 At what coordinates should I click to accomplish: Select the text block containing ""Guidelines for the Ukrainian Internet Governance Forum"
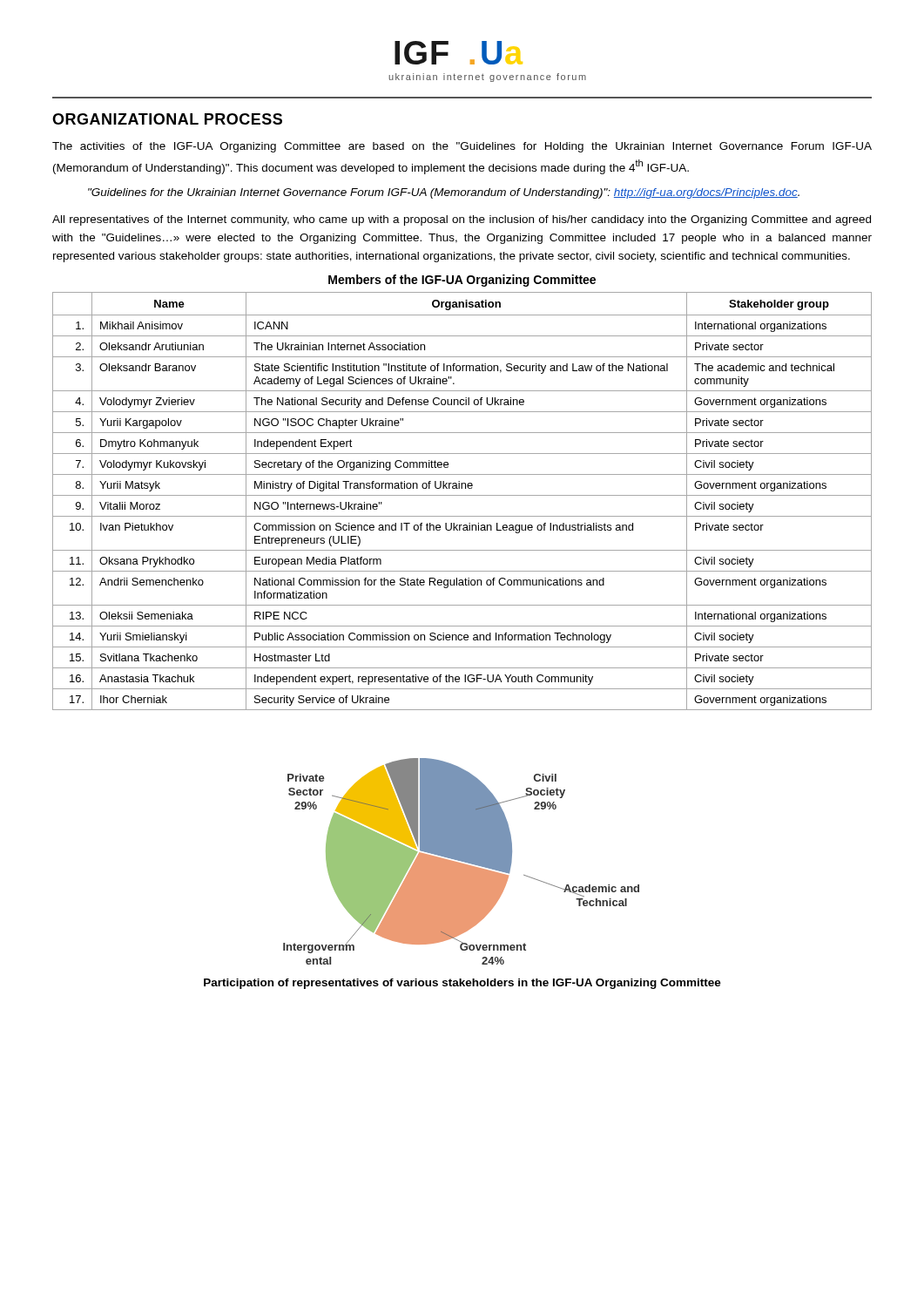click(444, 192)
